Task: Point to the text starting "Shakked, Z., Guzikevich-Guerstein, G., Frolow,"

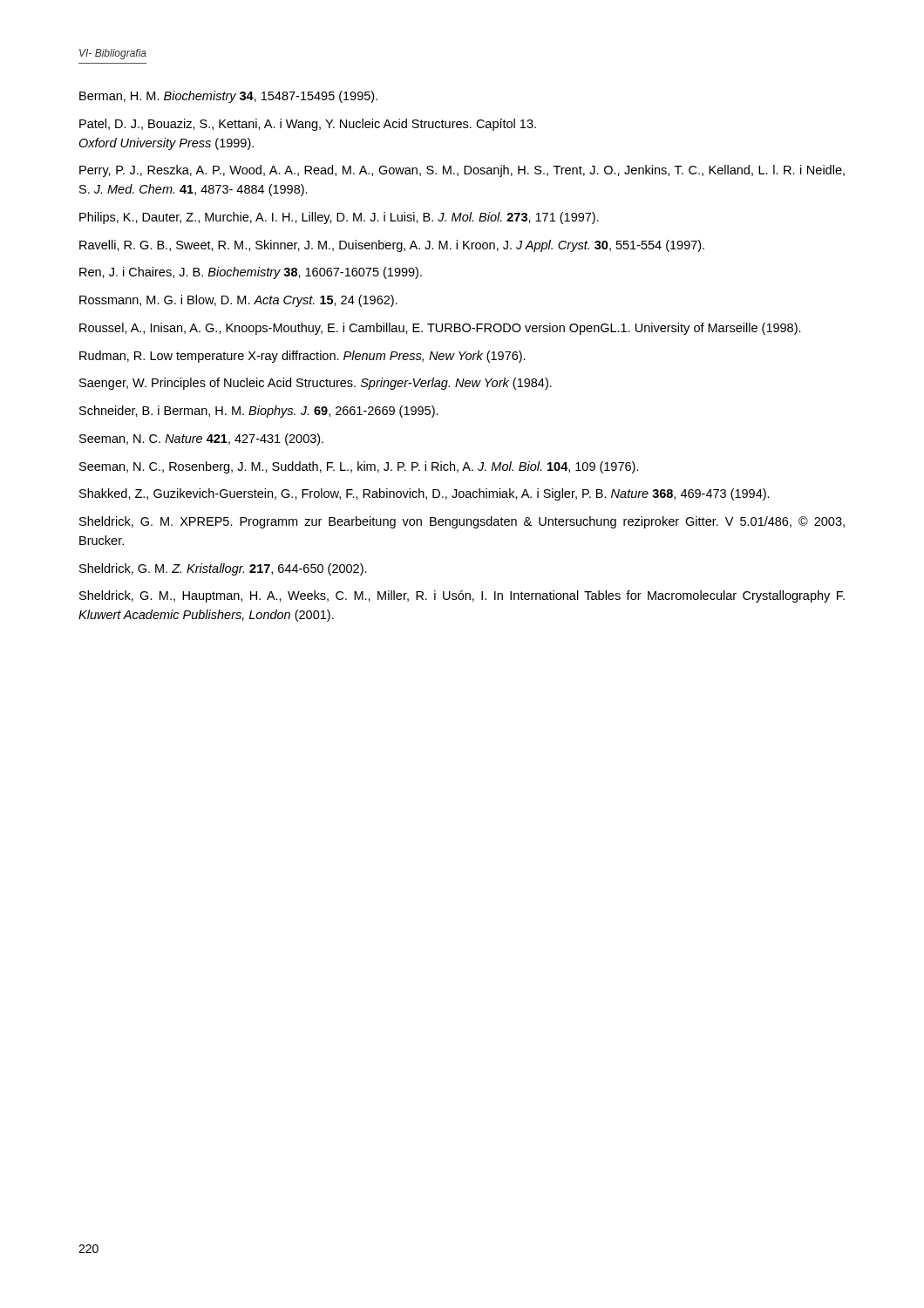Action: pyautogui.click(x=424, y=494)
